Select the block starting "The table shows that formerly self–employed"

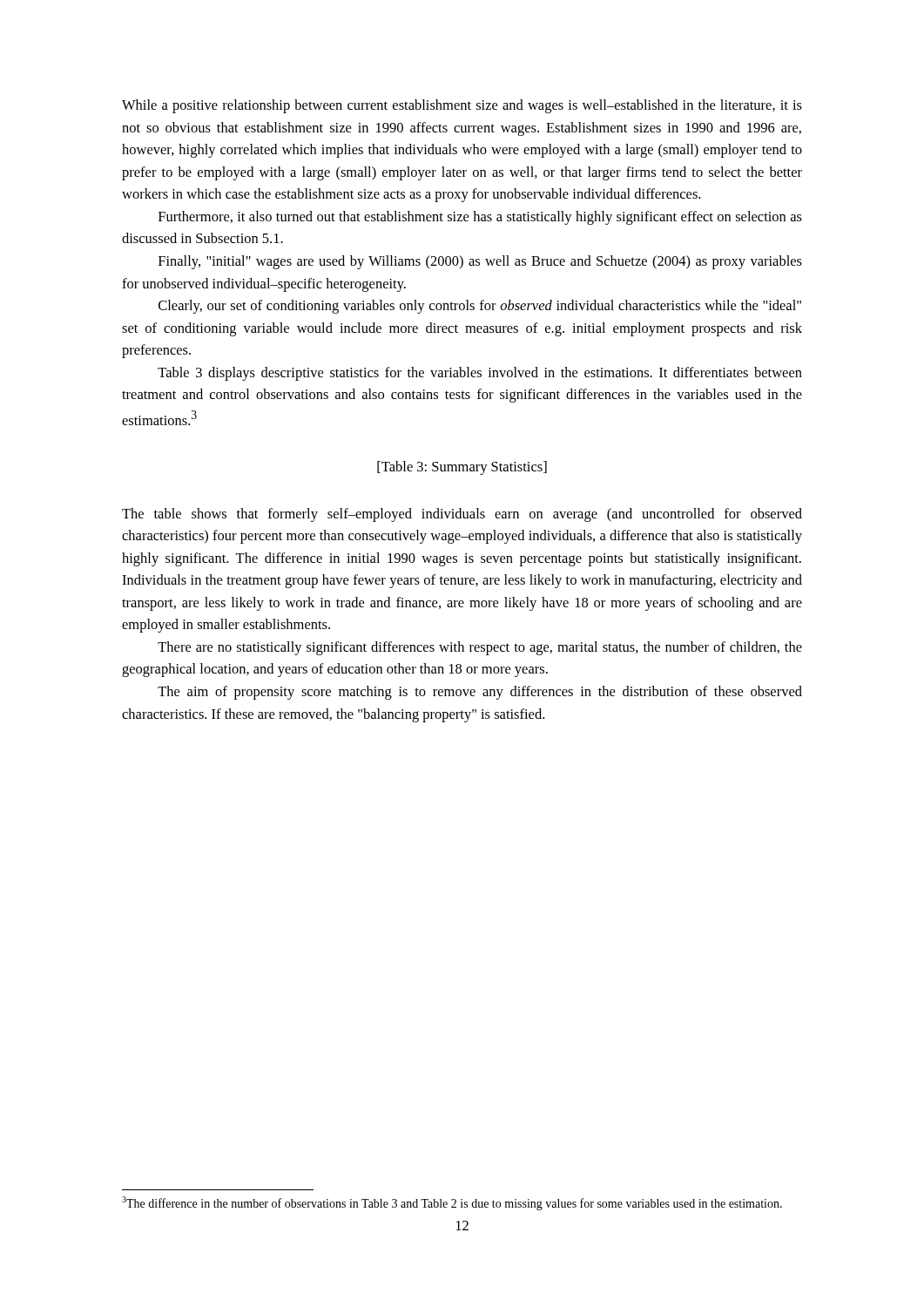(x=462, y=614)
